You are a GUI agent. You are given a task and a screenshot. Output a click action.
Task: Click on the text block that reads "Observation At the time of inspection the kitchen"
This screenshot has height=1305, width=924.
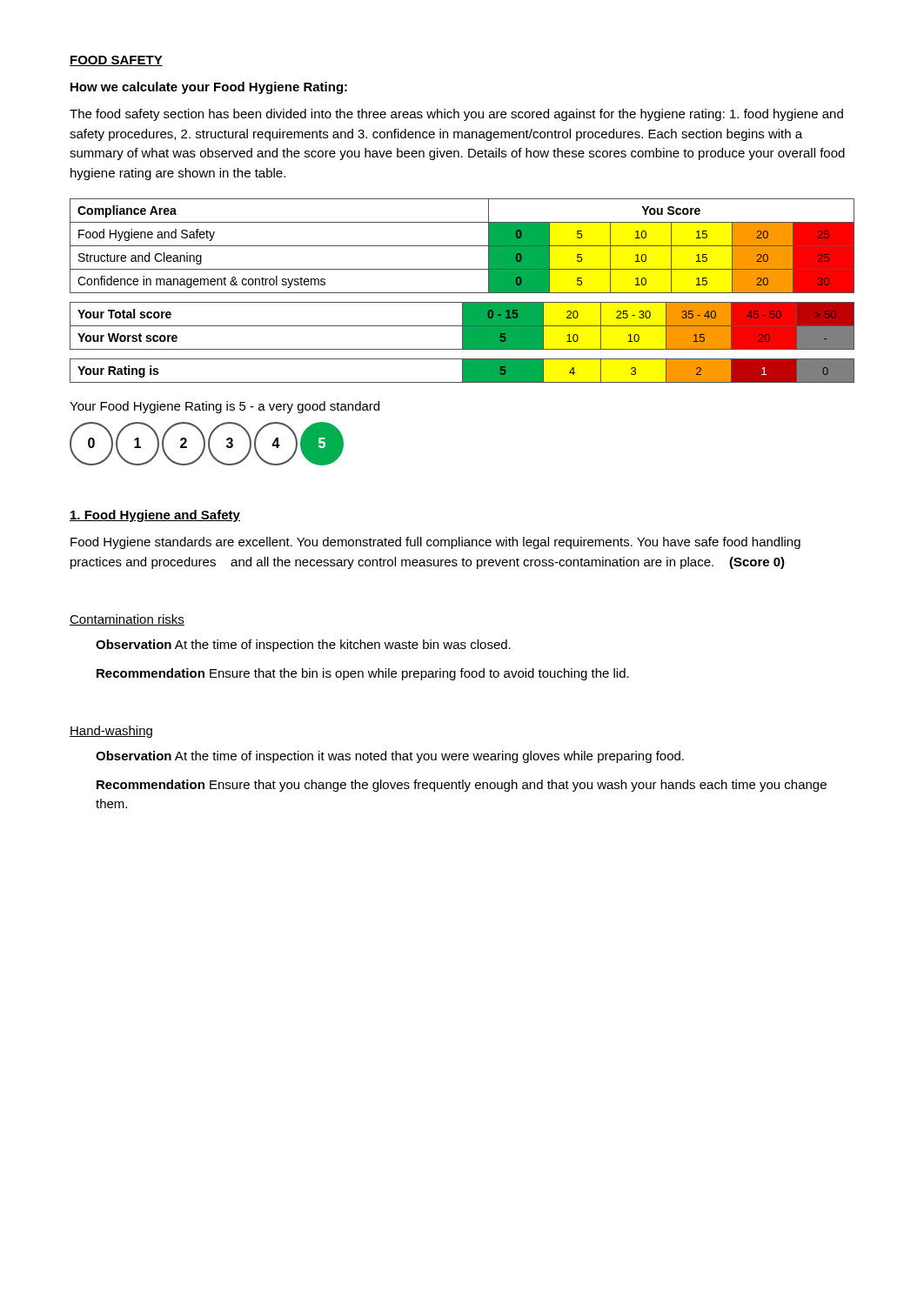(x=304, y=644)
